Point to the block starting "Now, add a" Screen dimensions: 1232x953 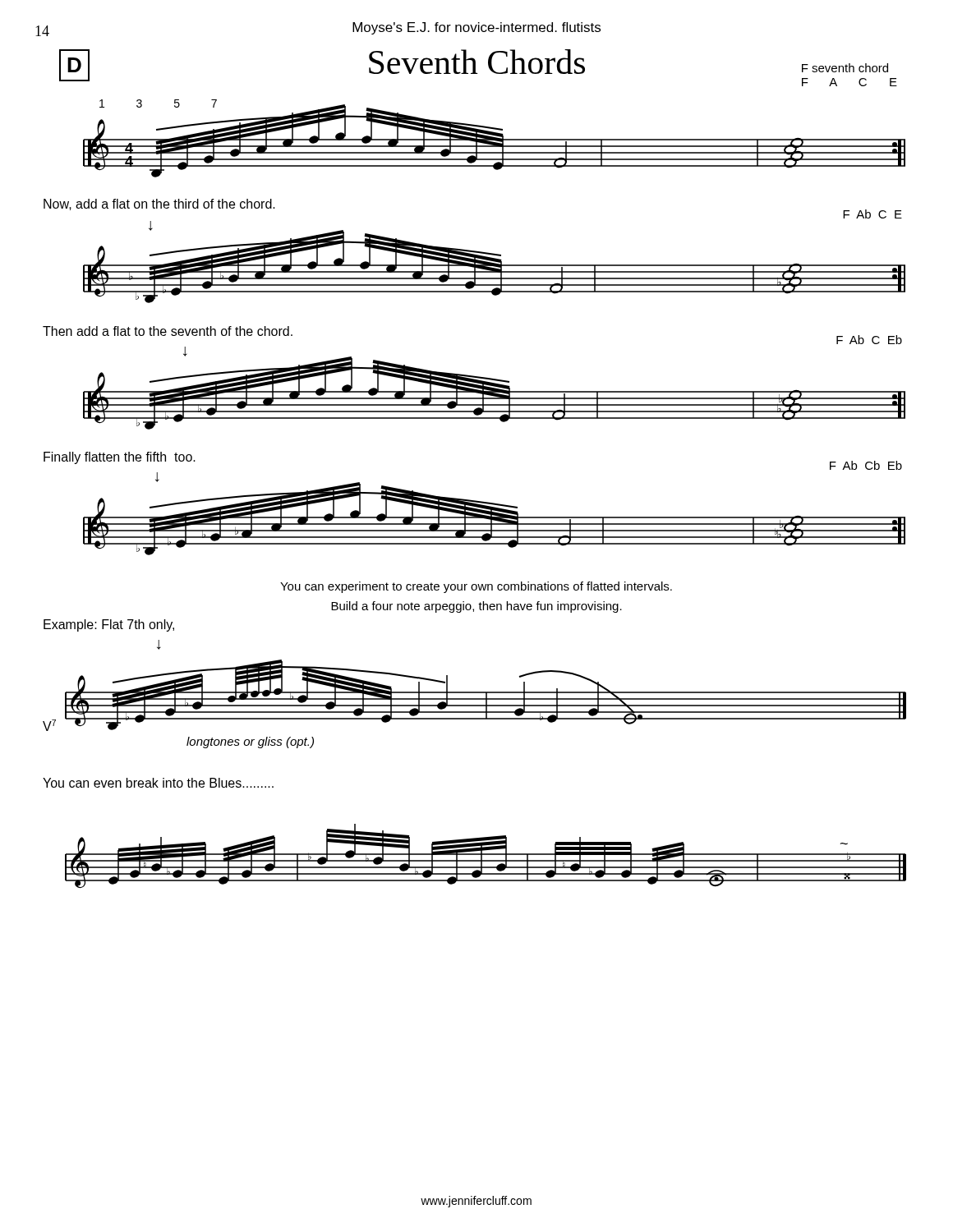click(159, 204)
